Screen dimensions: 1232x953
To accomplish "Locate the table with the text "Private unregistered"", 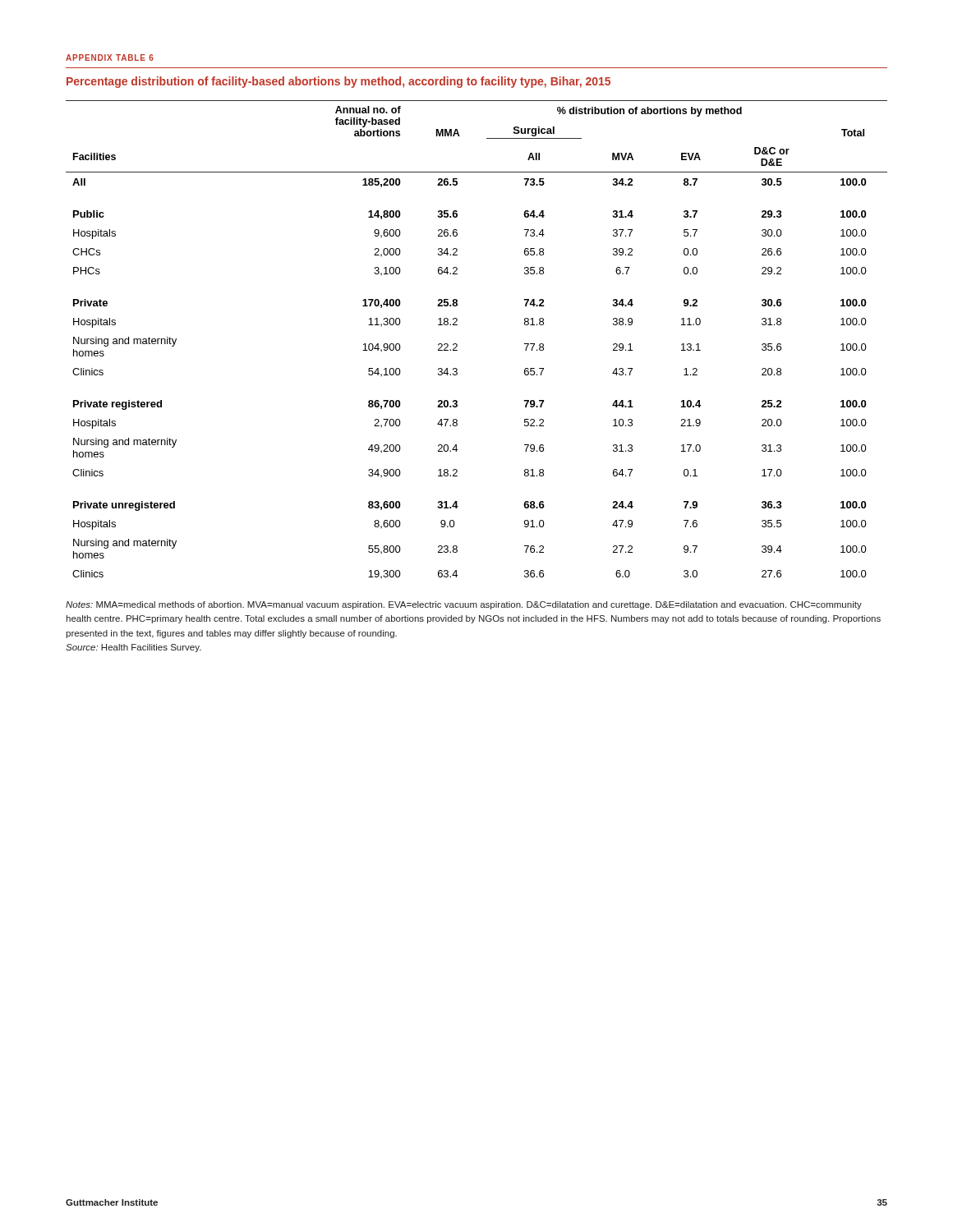I will click(476, 342).
